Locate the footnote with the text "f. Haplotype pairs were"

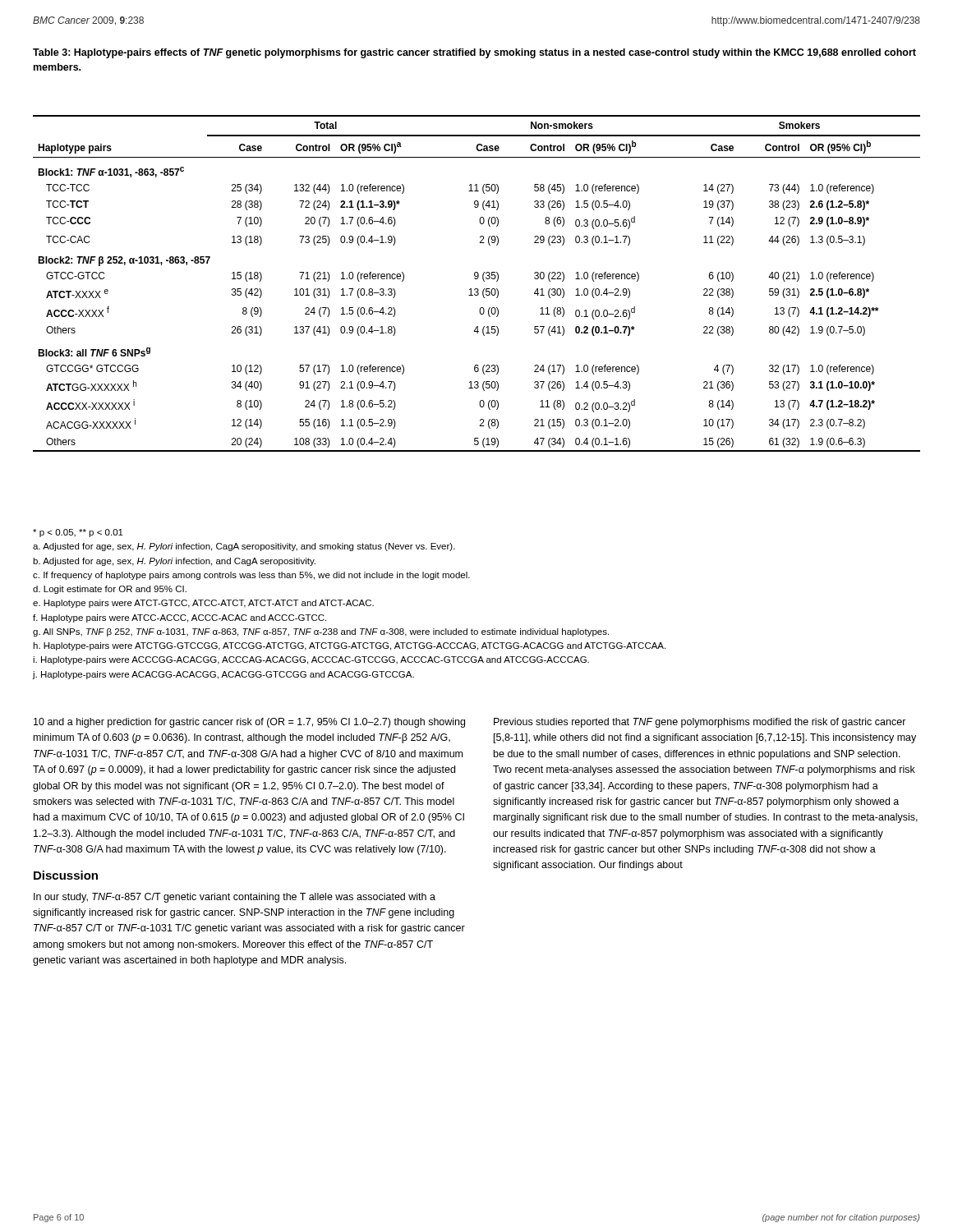(180, 617)
